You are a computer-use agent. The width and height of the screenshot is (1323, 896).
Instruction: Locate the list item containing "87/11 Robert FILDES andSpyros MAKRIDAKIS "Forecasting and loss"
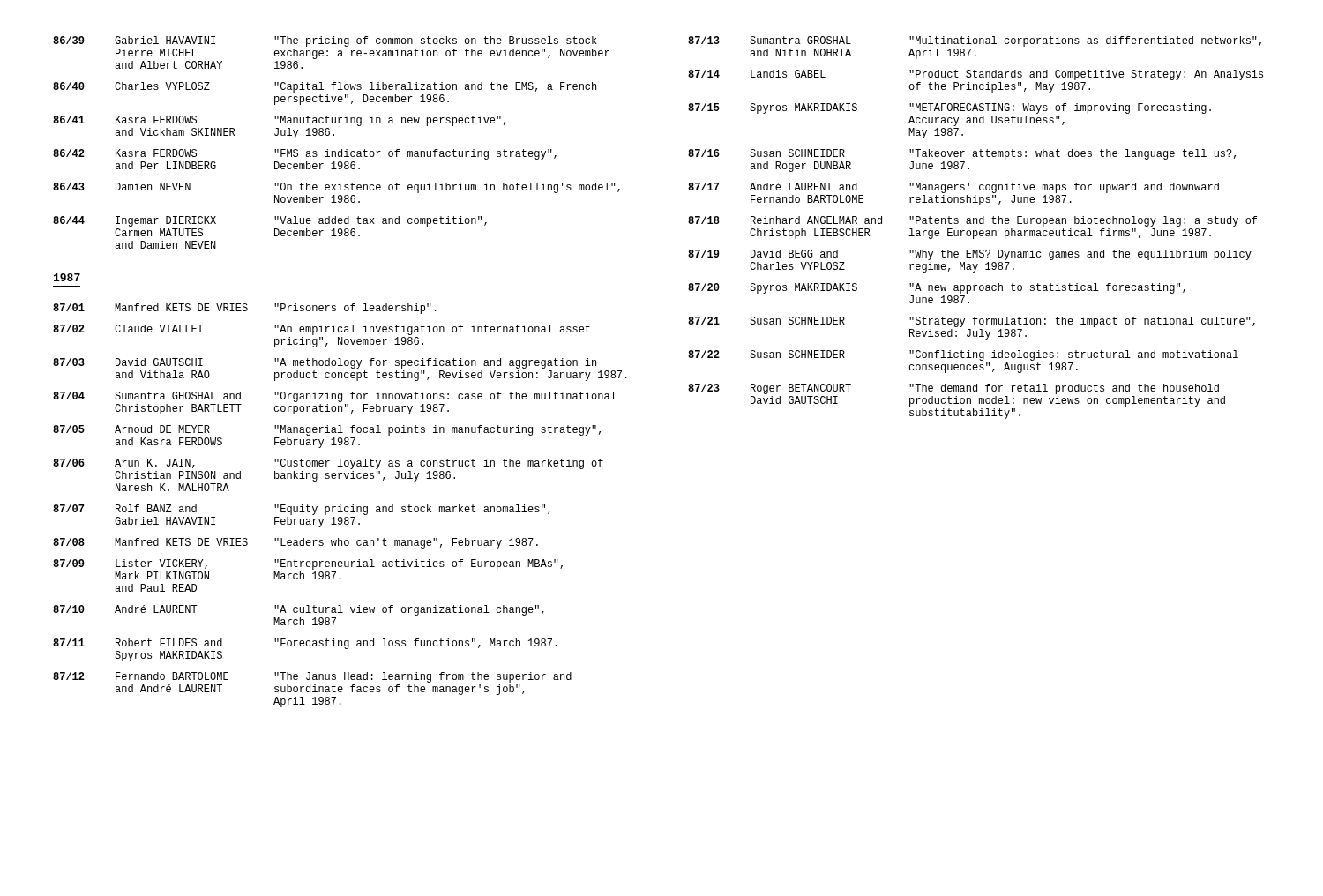[344, 650]
